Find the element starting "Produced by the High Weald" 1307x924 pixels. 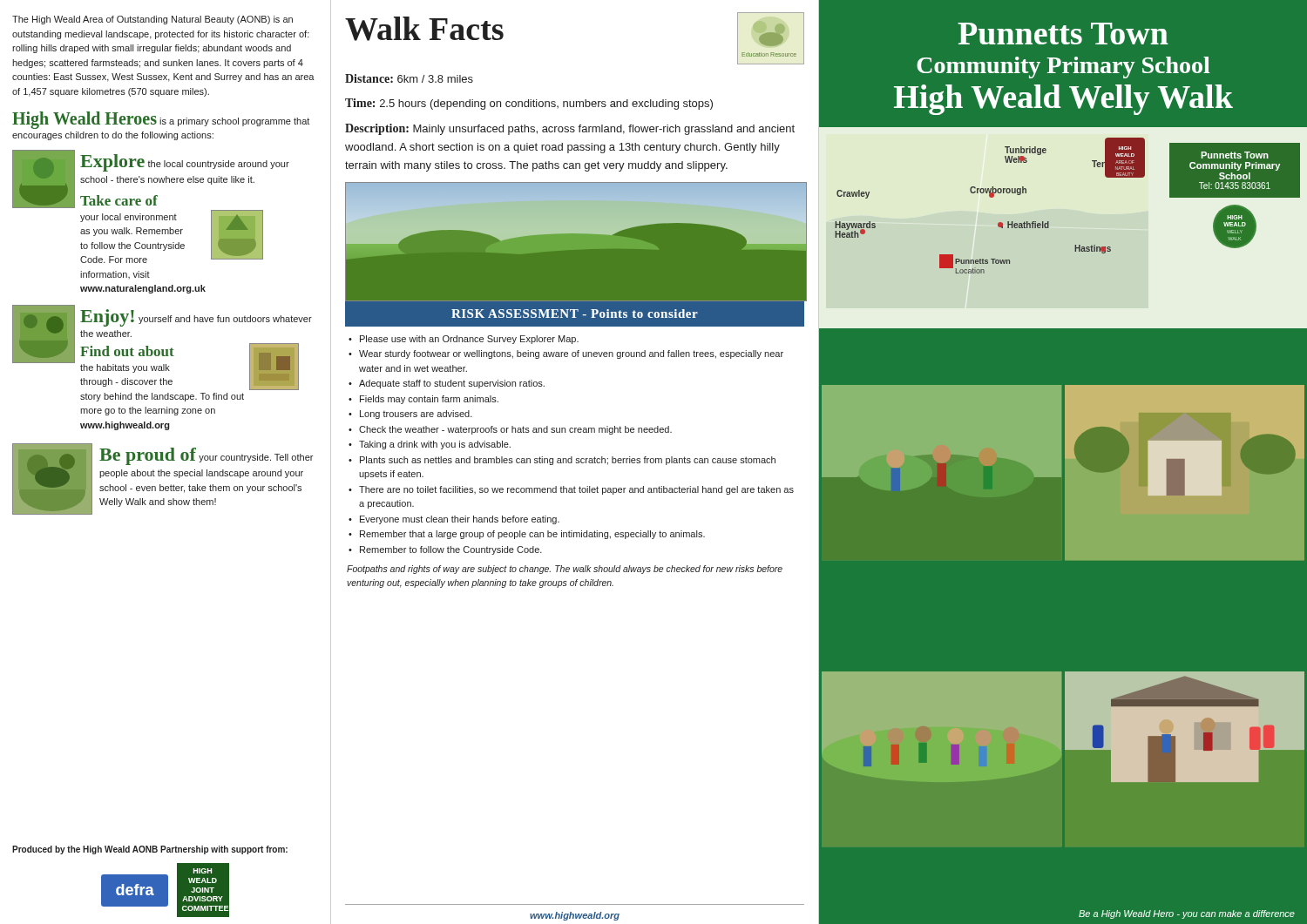point(150,850)
